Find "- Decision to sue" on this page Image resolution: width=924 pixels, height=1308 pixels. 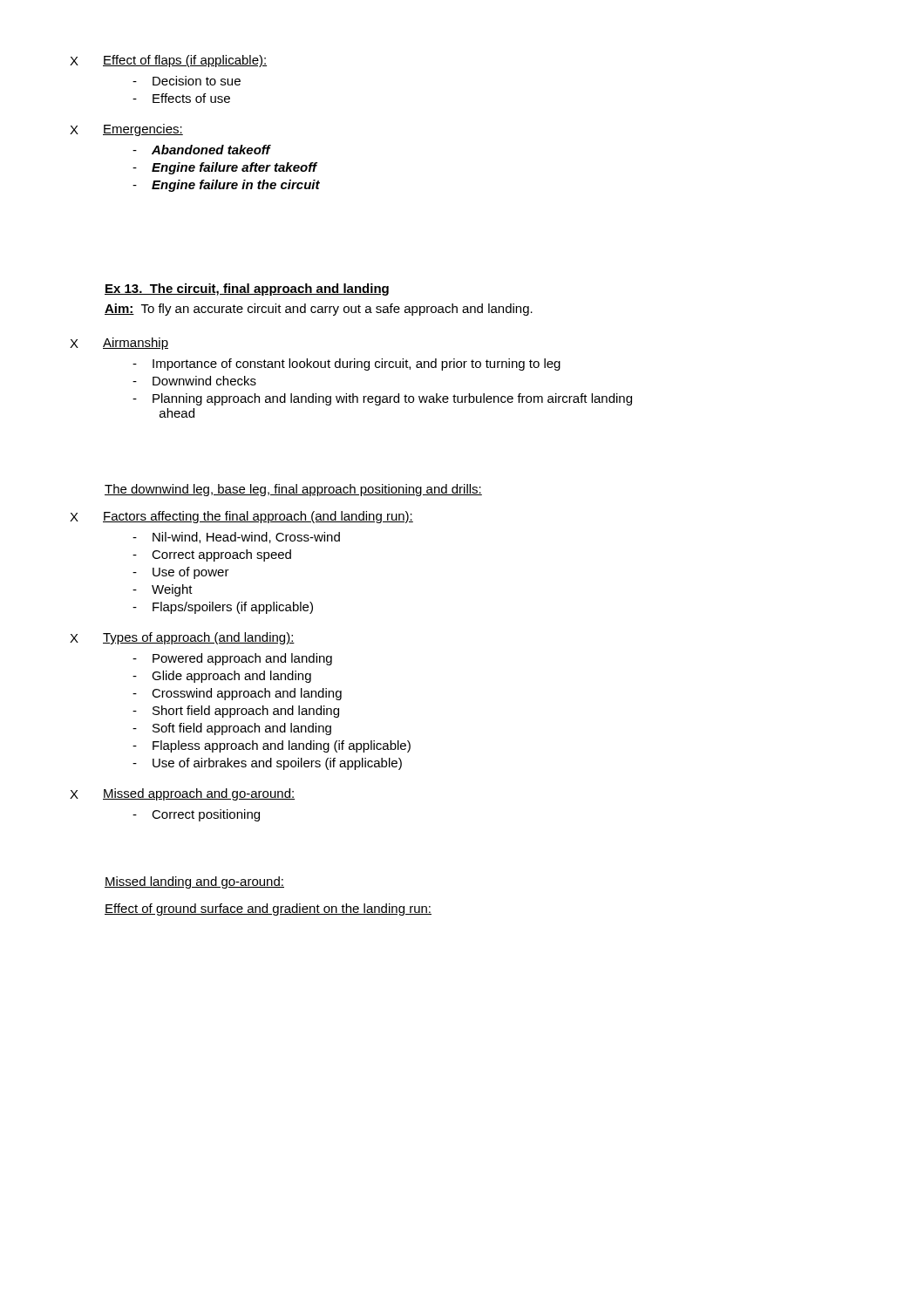coord(187,81)
